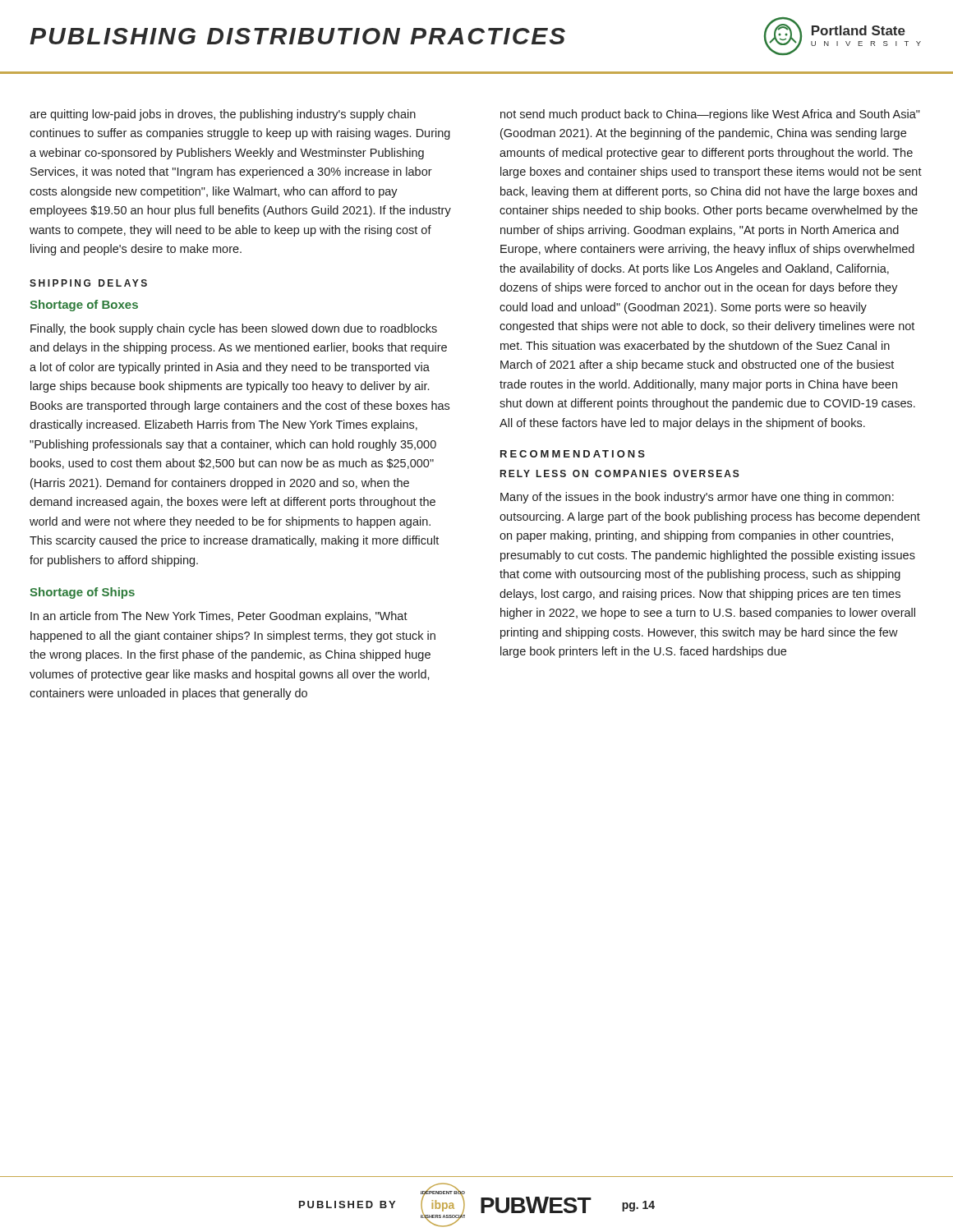Find the section header with the text "RELY LESS ON COMPANIES OVERSEAS"
Viewport: 953px width, 1232px height.
tap(711, 474)
